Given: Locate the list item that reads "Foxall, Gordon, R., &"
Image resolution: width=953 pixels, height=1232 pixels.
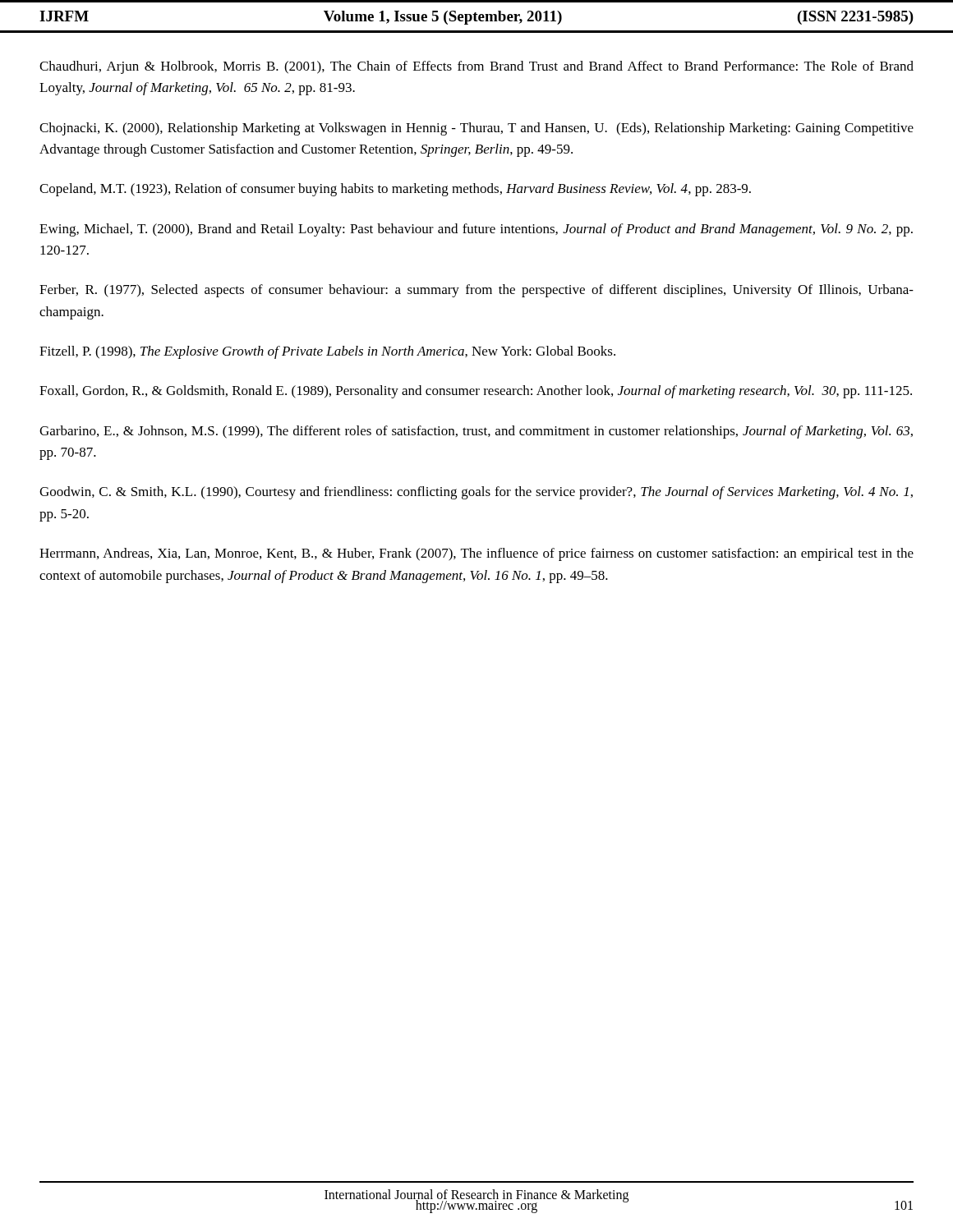Looking at the screenshot, I should coord(476,391).
